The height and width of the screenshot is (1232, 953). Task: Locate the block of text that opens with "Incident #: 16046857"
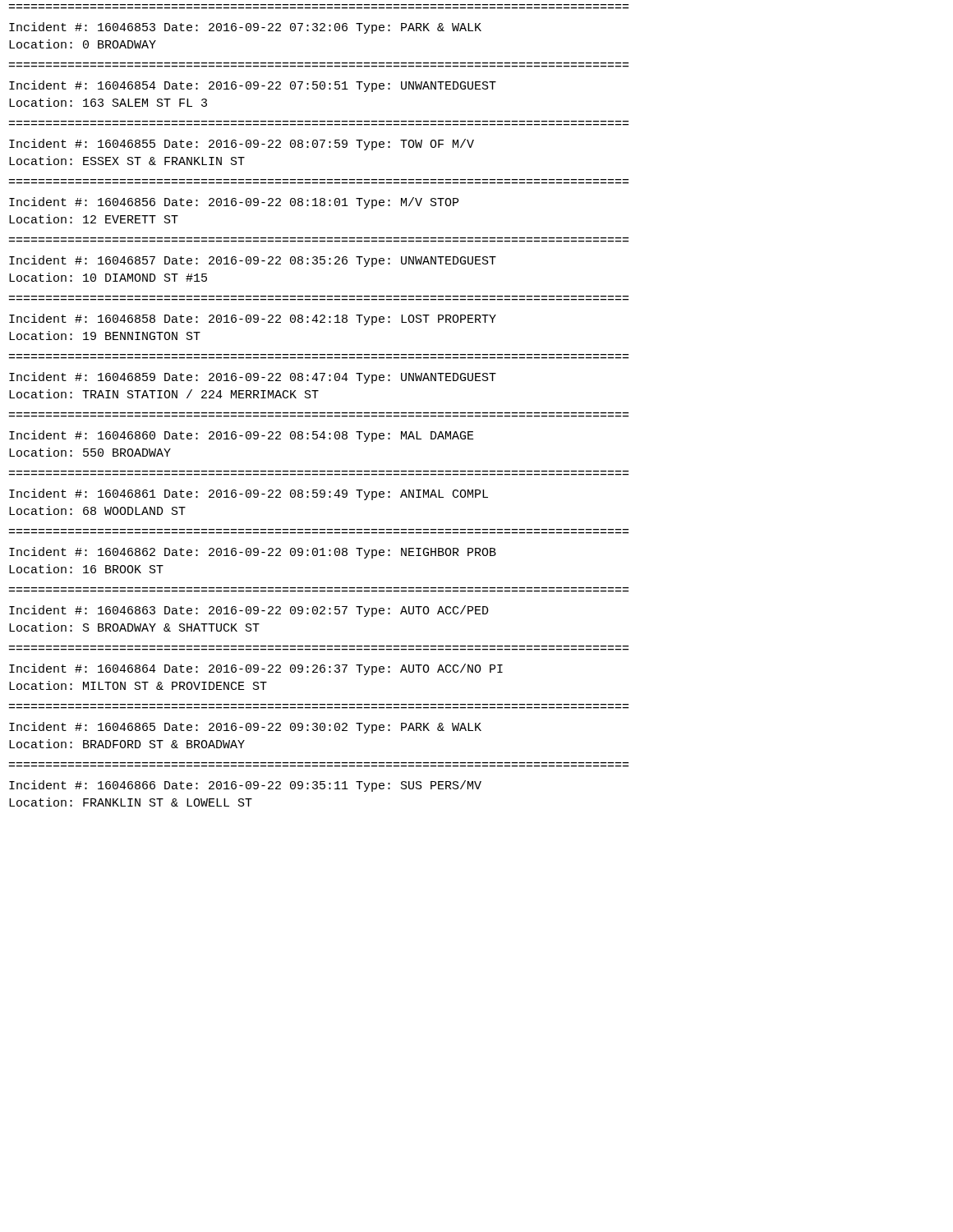[x=476, y=270]
